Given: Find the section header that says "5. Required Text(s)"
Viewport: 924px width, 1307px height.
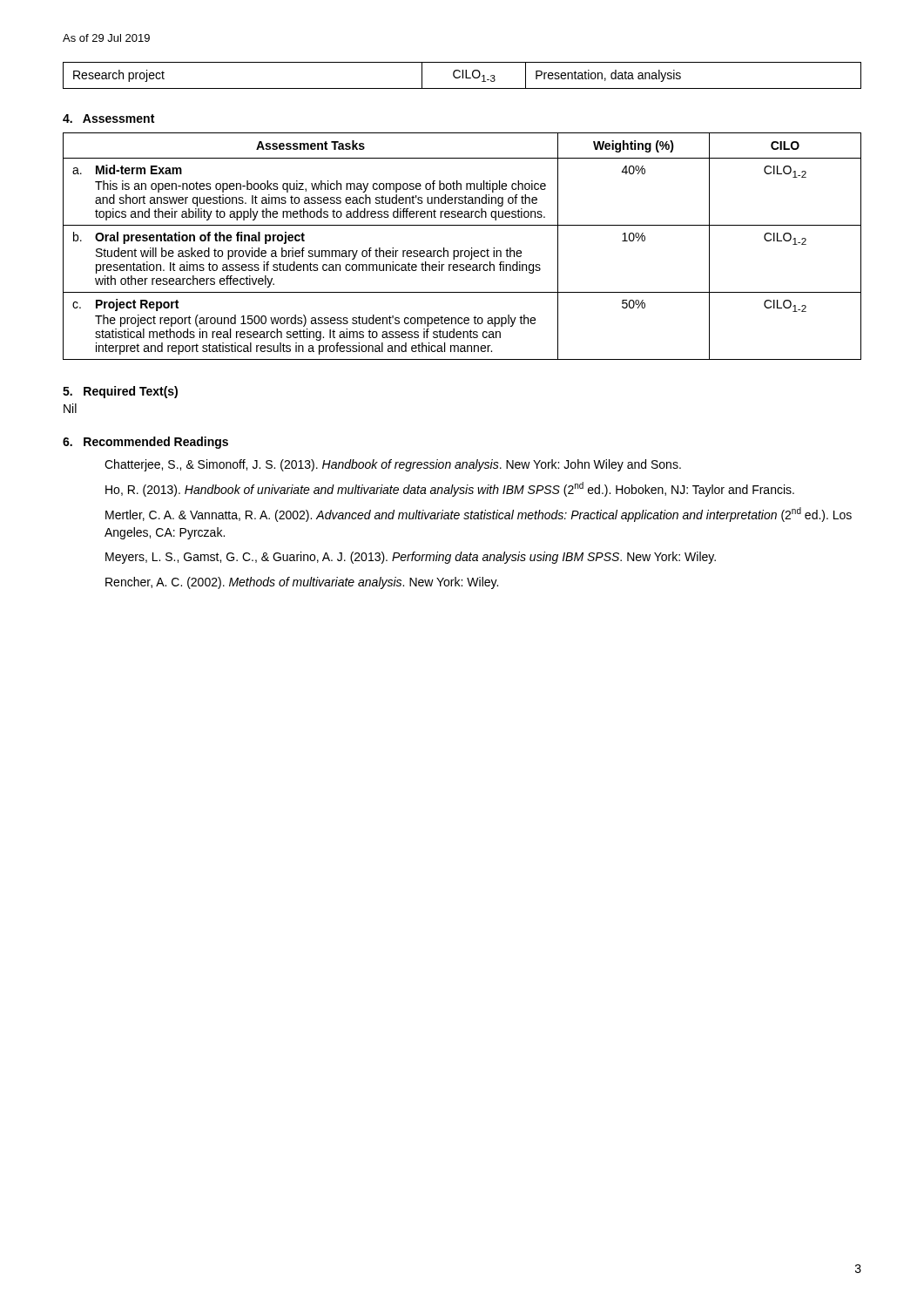Looking at the screenshot, I should tap(121, 391).
